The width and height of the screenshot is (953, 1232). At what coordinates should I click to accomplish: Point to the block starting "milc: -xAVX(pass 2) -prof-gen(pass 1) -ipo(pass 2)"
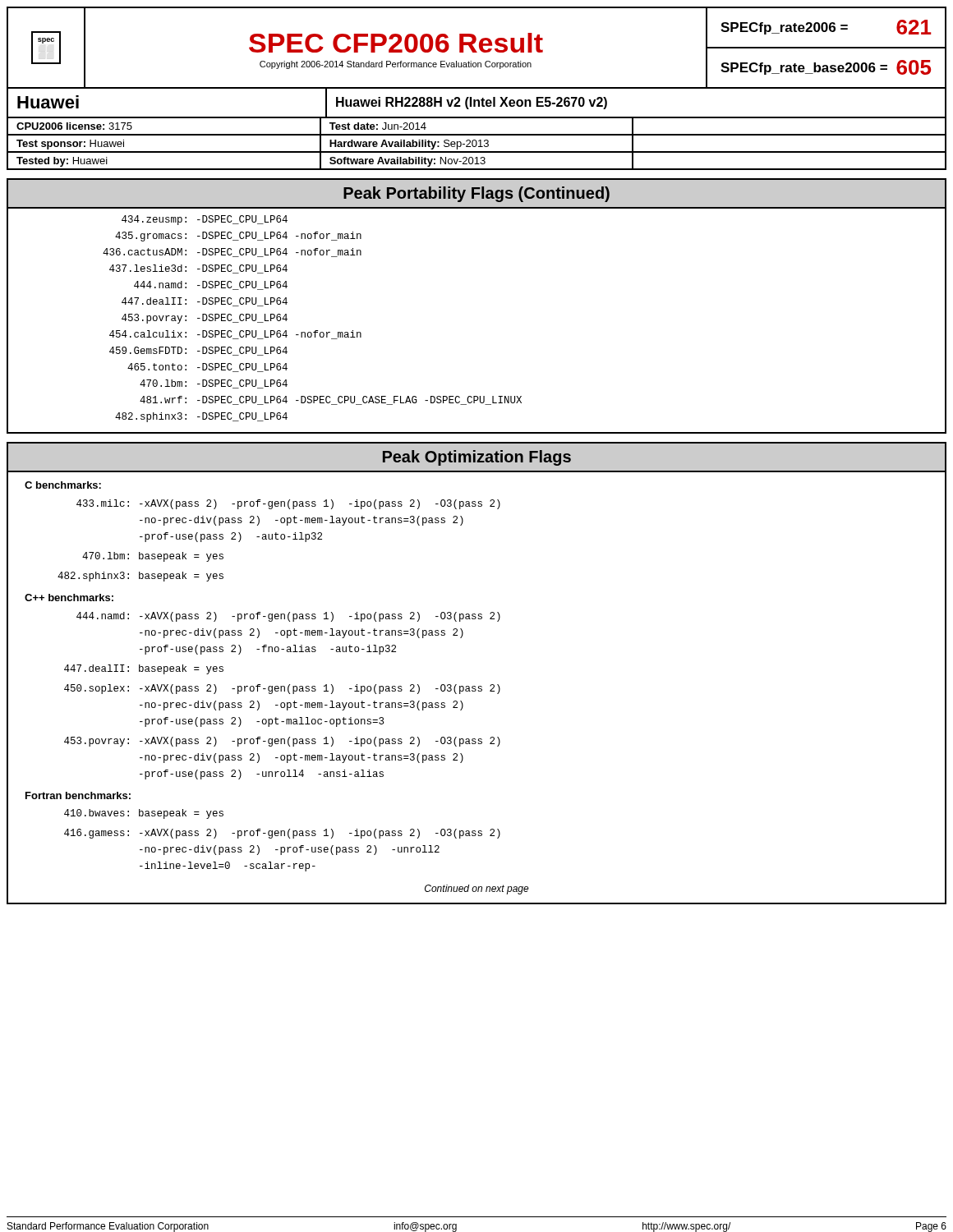[263, 521]
